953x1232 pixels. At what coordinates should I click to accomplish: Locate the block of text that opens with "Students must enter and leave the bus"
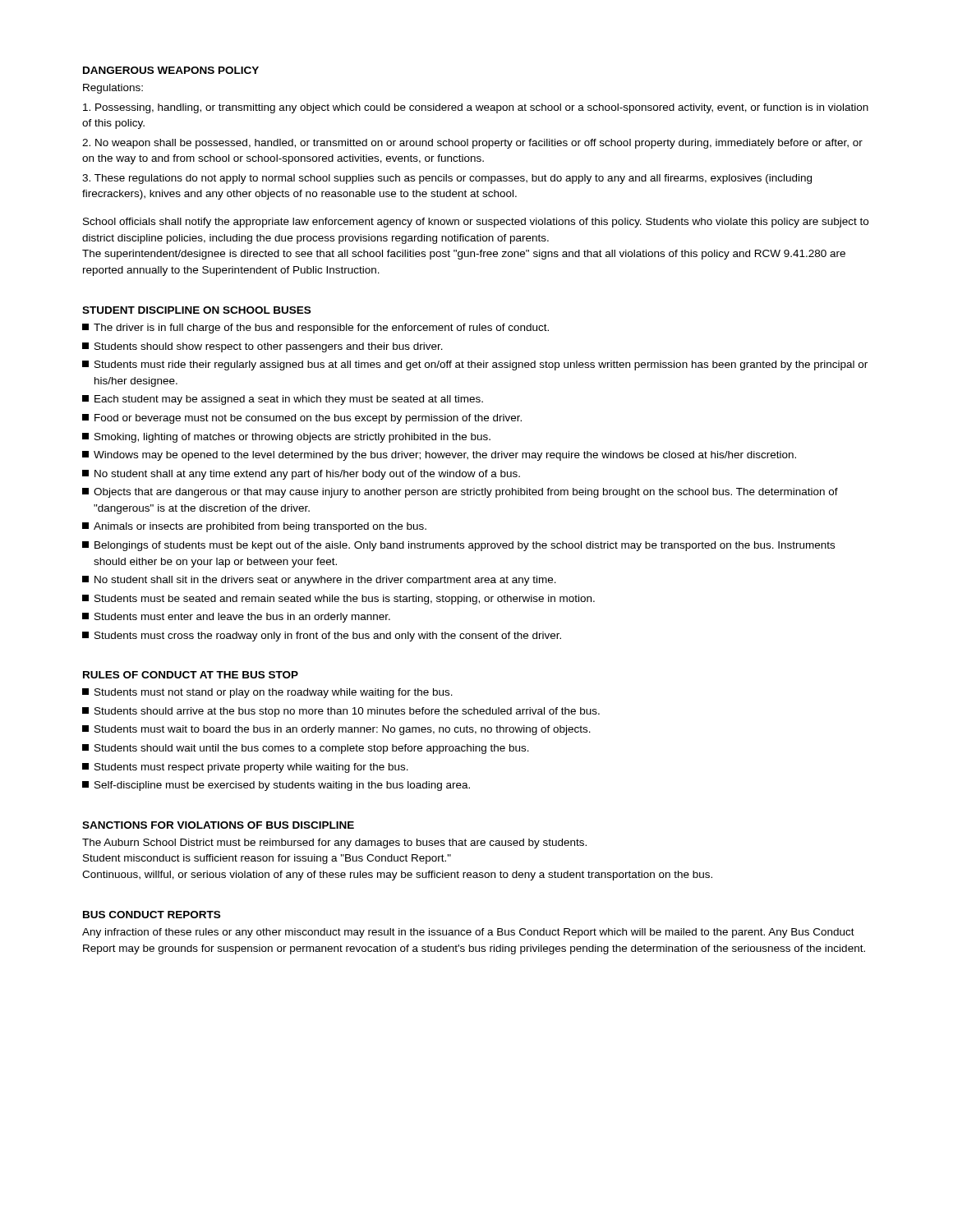(236, 617)
